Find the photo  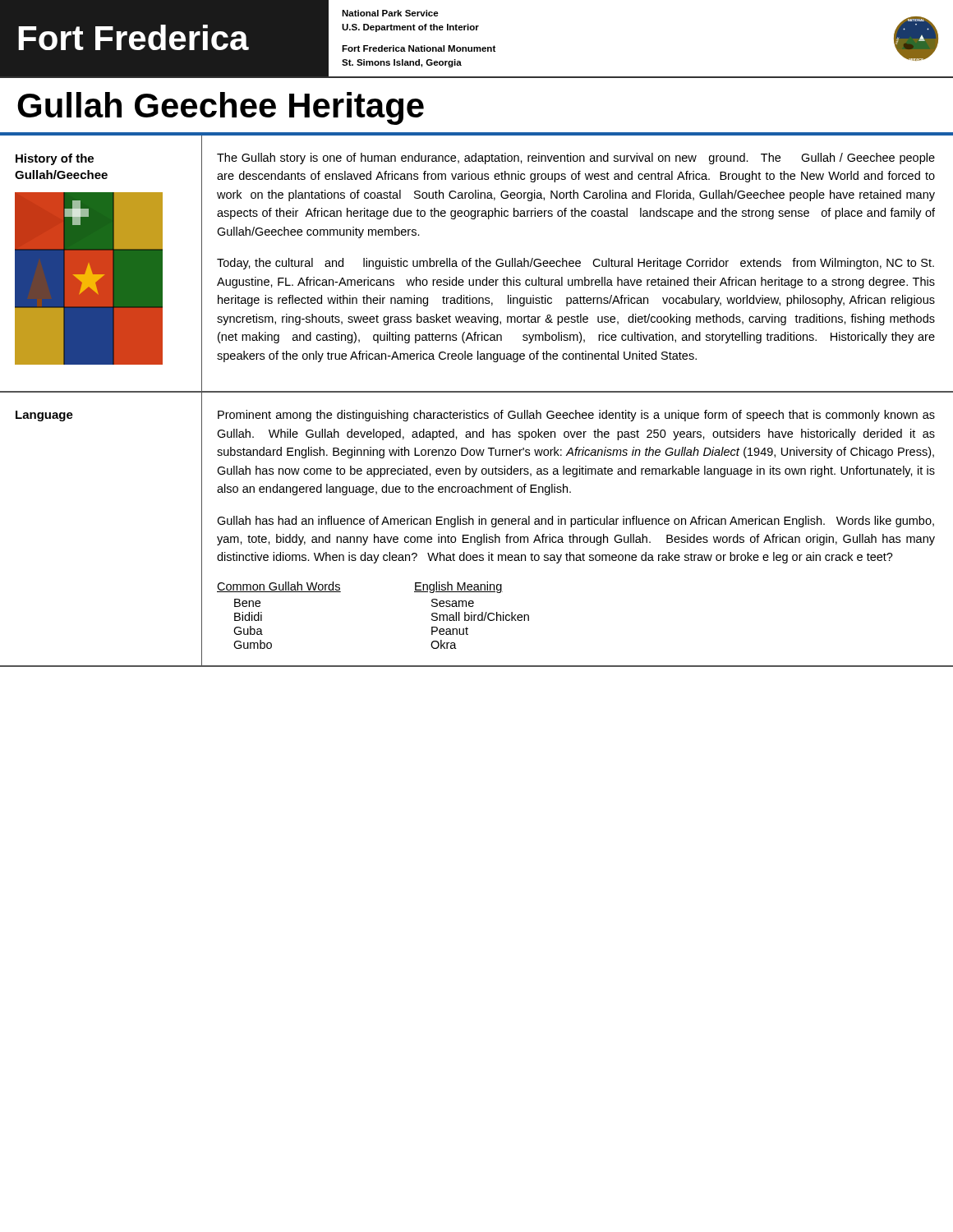tap(103, 280)
